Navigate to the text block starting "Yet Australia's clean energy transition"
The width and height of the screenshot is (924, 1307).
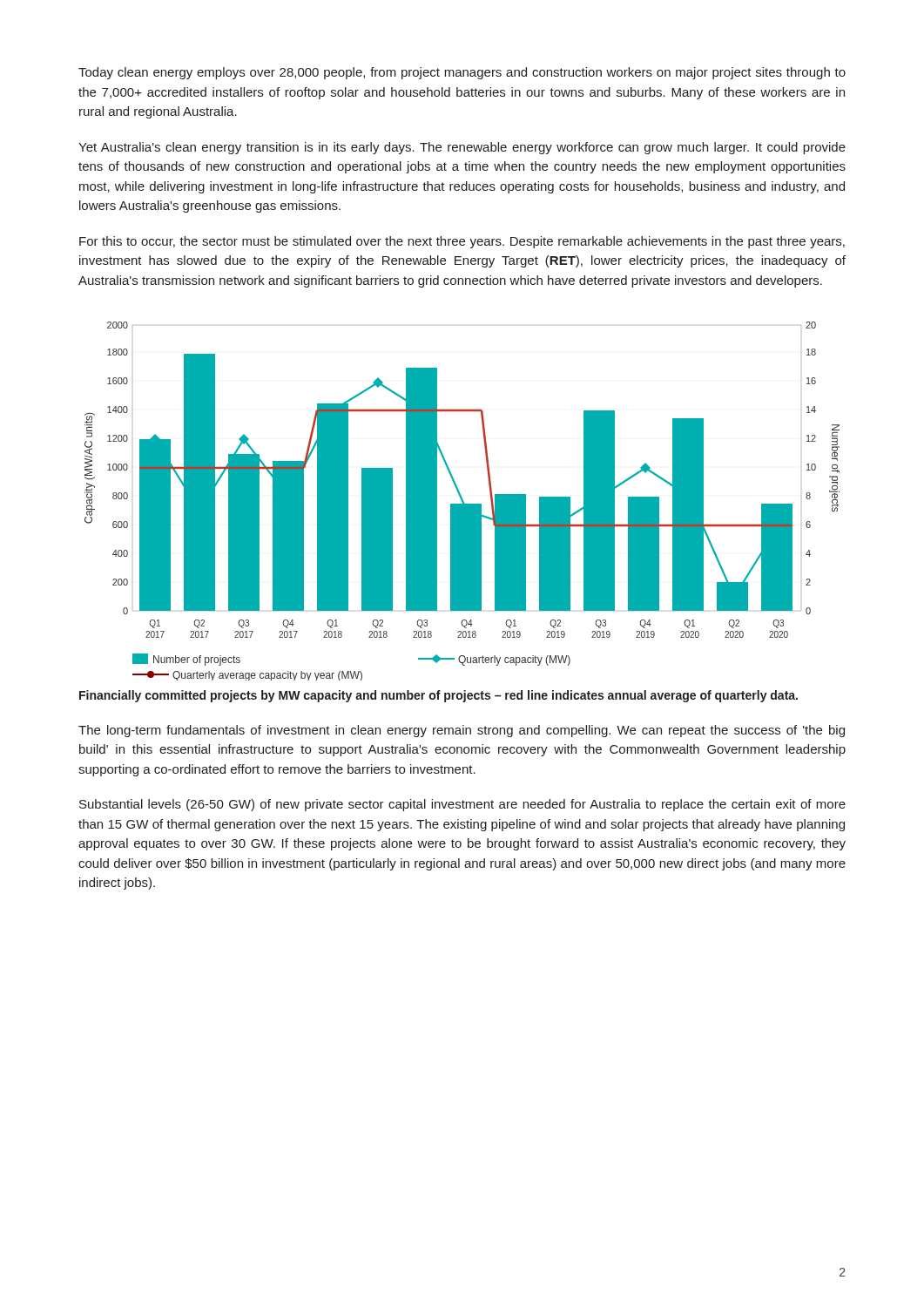click(x=462, y=176)
